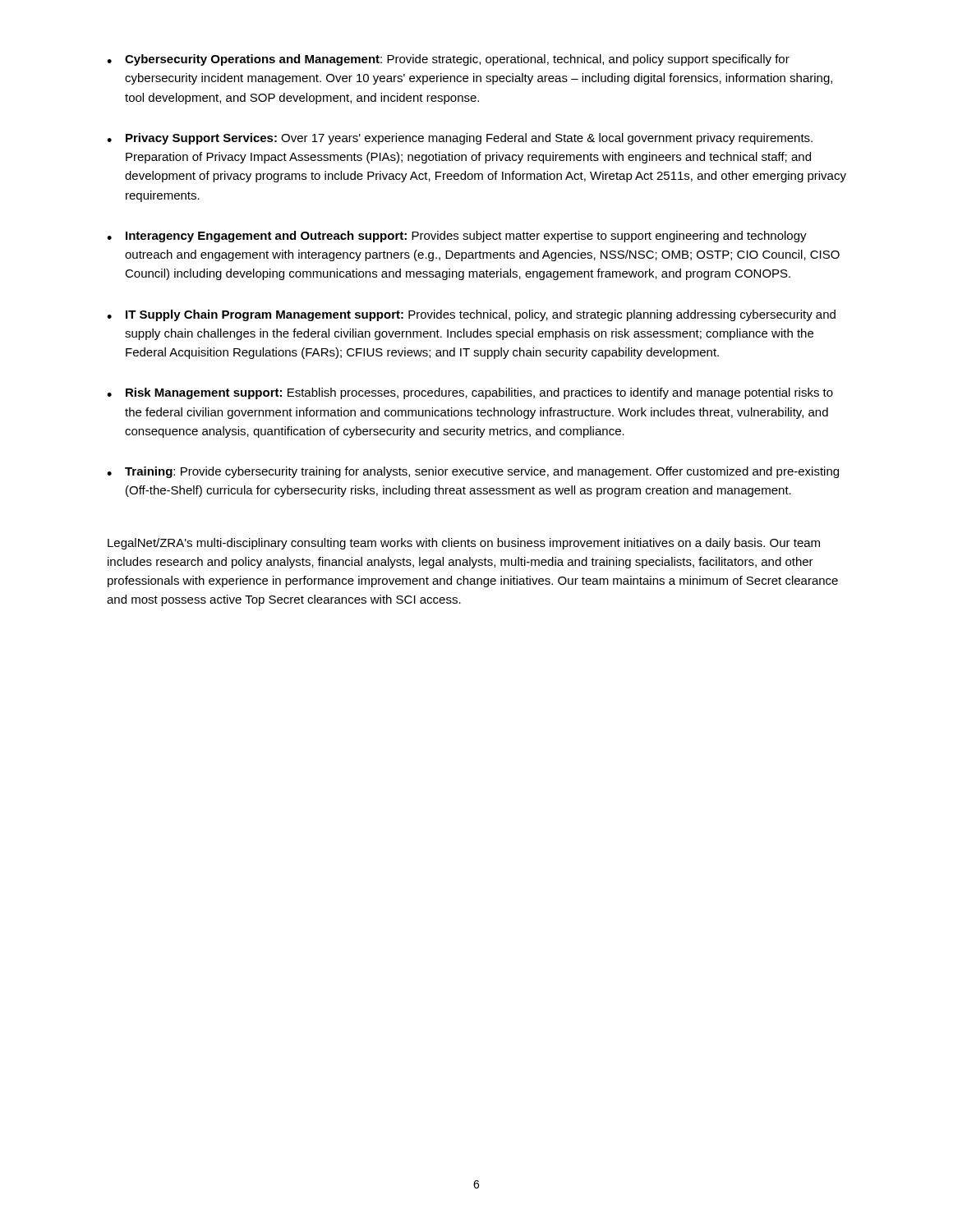The image size is (953, 1232).
Task: Click on the list item that says "• IT Supply Chain Program Management support: Provides"
Action: (x=476, y=333)
